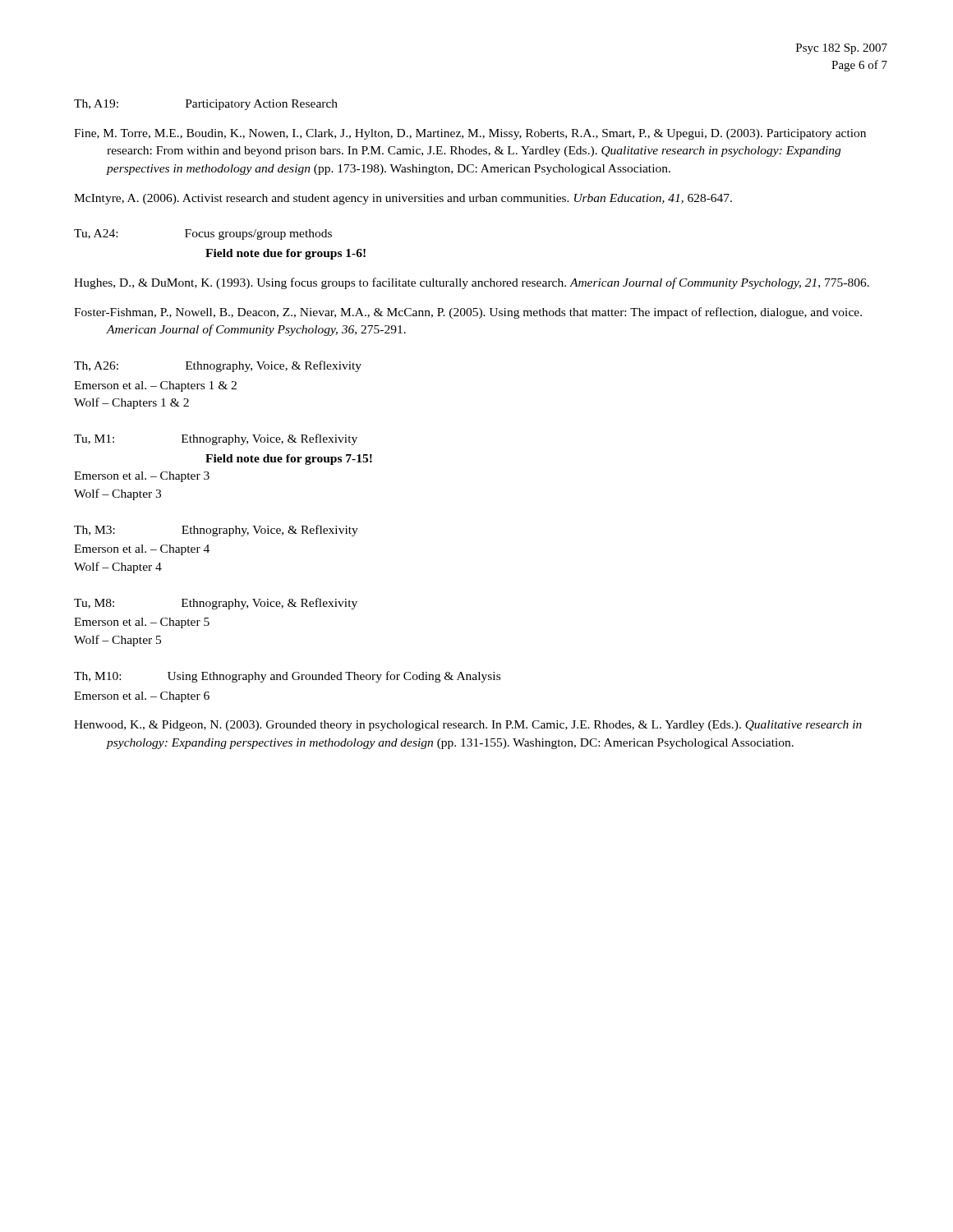Screen dimensions: 1232x953
Task: Select the text block that reads "Foster-Fishman, P., Nowell, B., Deacon,"
Action: (476, 321)
